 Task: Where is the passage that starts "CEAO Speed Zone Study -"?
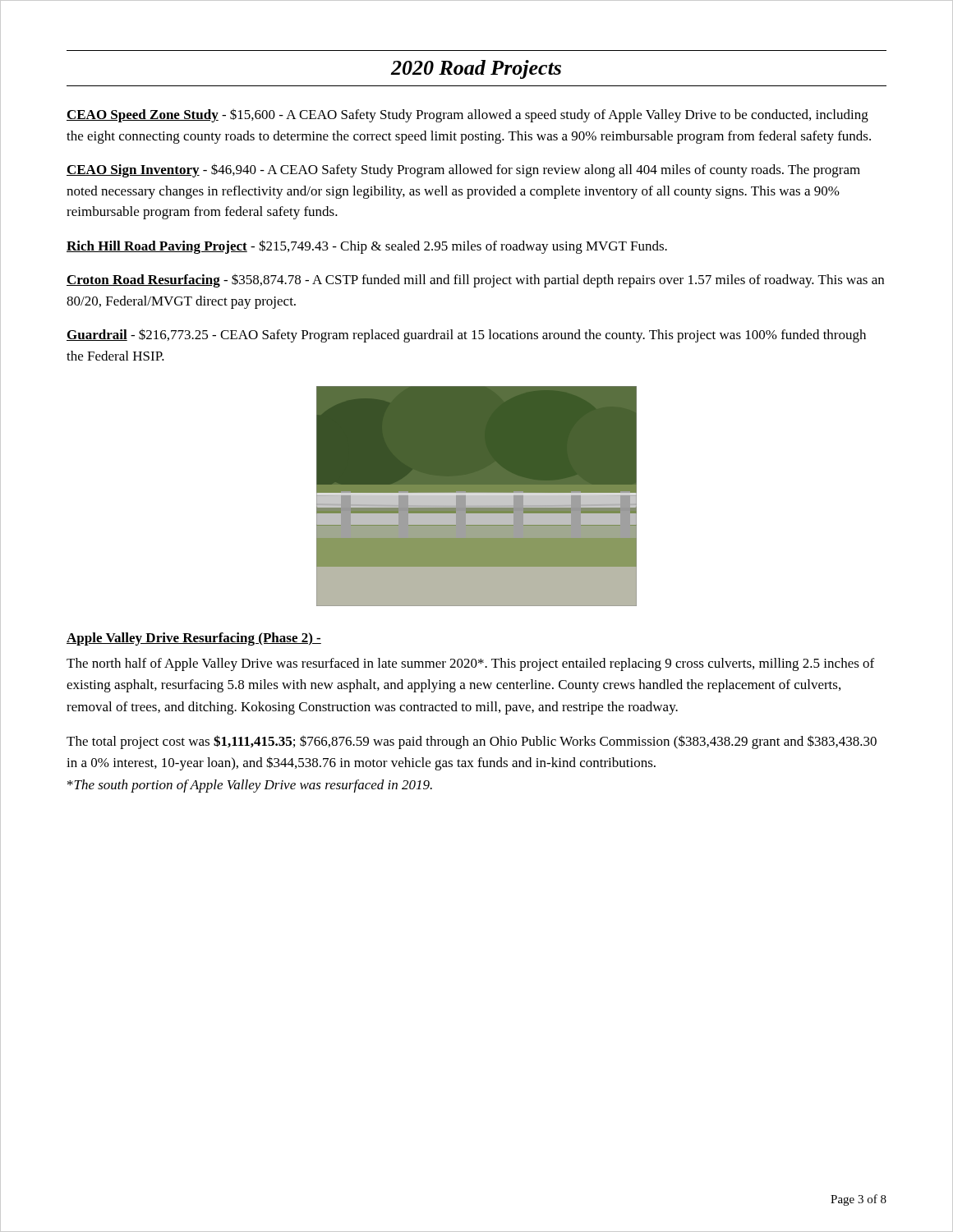(476, 125)
